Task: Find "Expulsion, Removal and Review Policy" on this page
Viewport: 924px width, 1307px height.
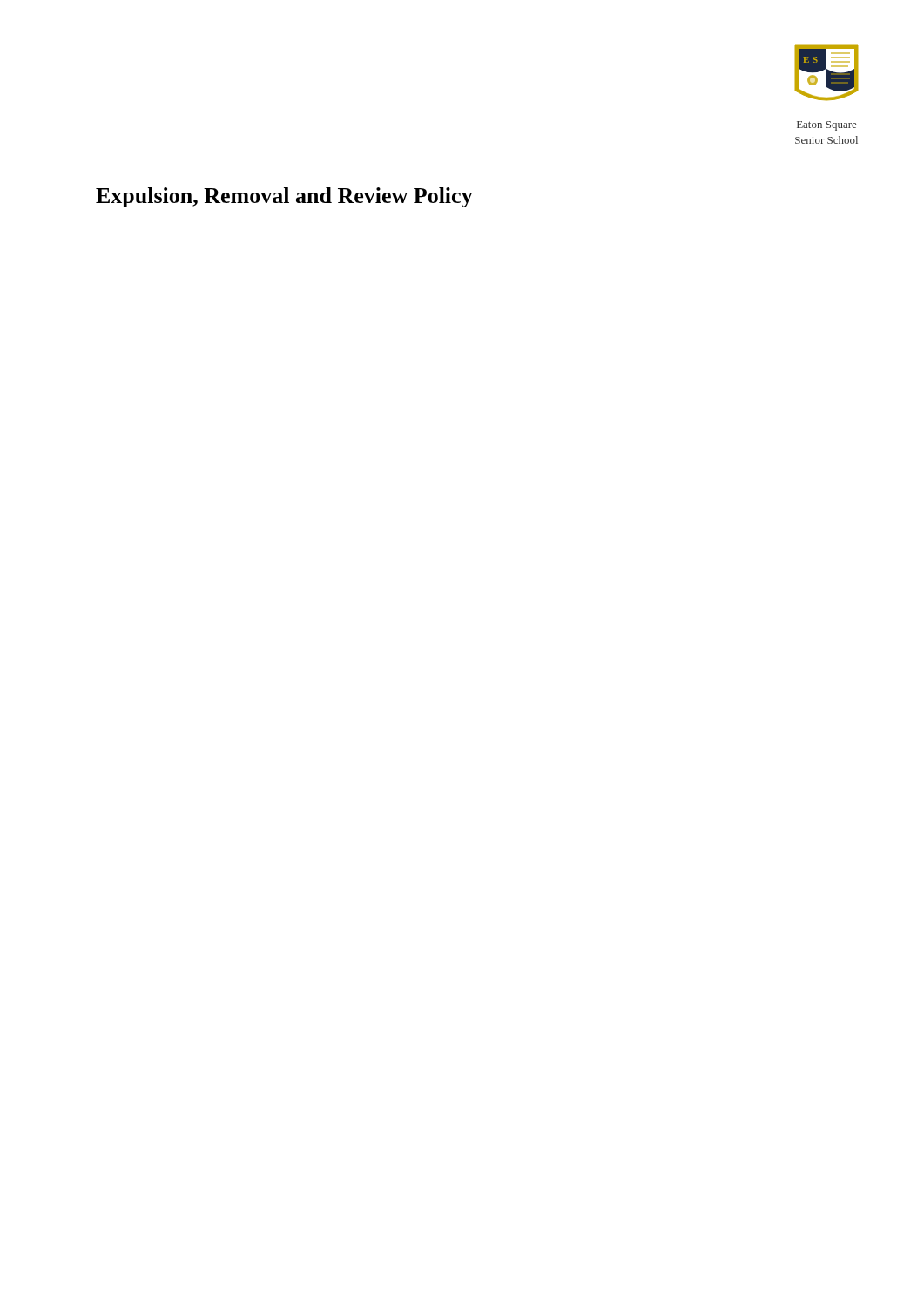Action: click(284, 196)
